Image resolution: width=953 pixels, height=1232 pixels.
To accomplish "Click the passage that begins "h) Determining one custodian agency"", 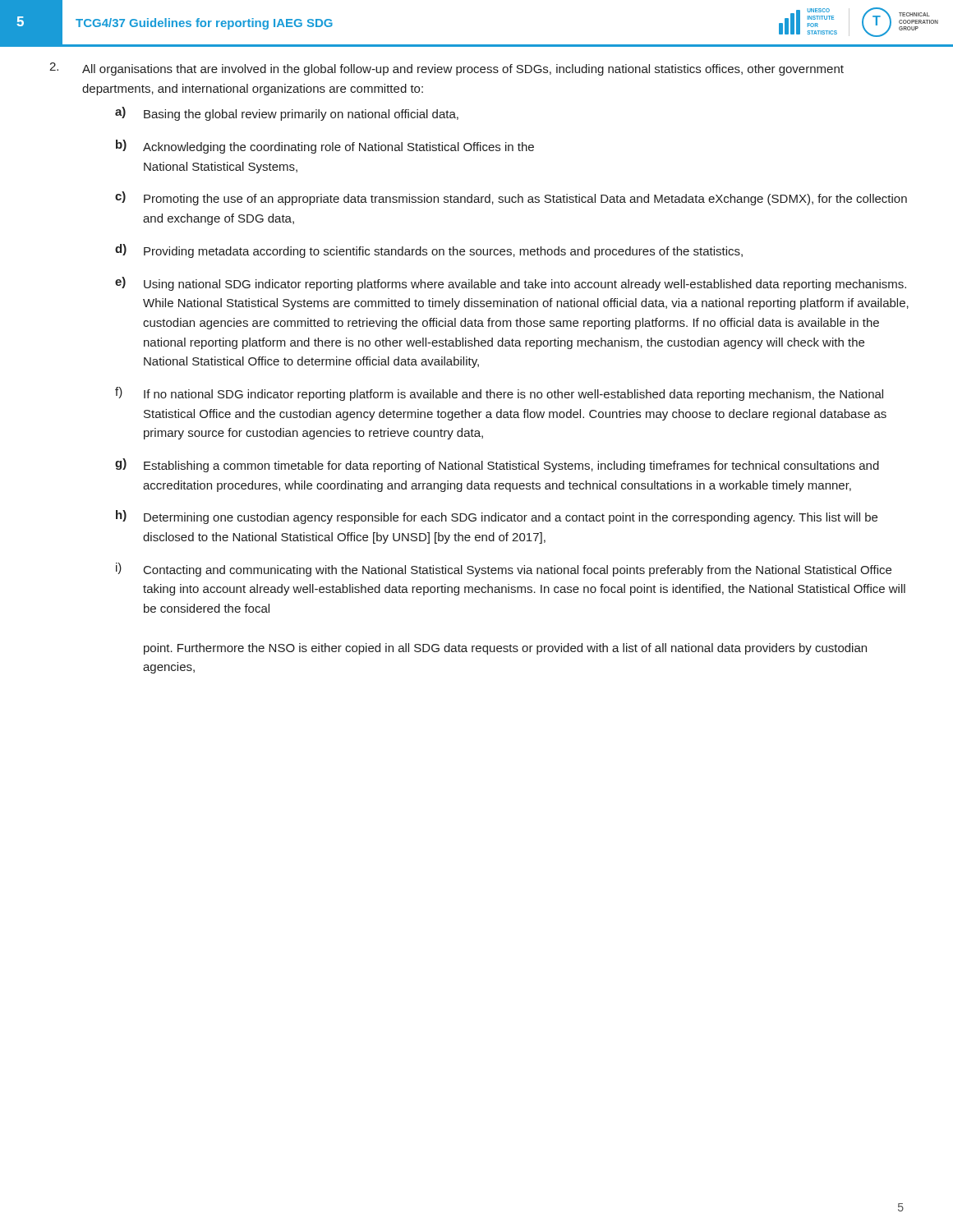I will [513, 527].
